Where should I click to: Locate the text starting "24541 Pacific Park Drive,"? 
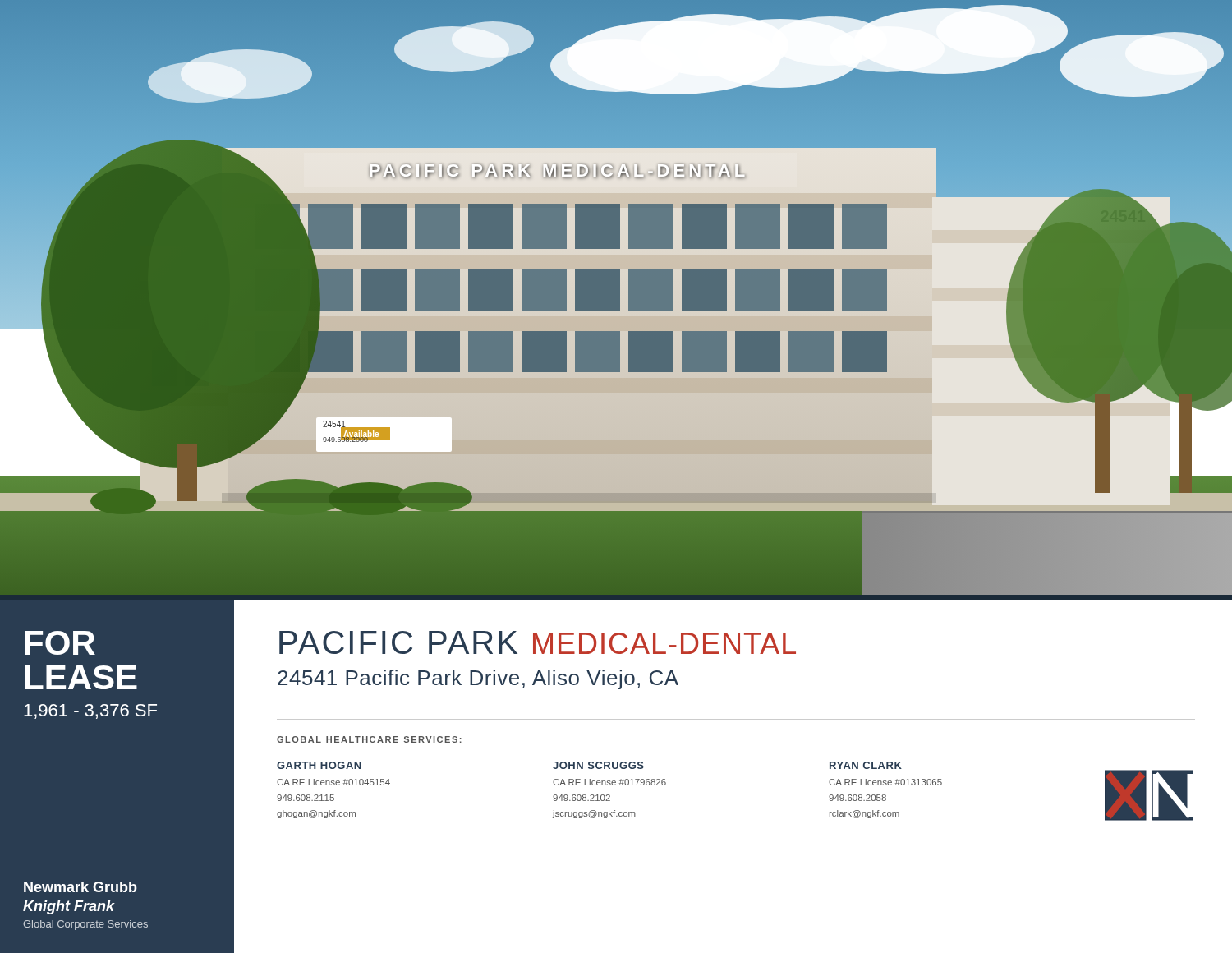pyautogui.click(x=478, y=678)
